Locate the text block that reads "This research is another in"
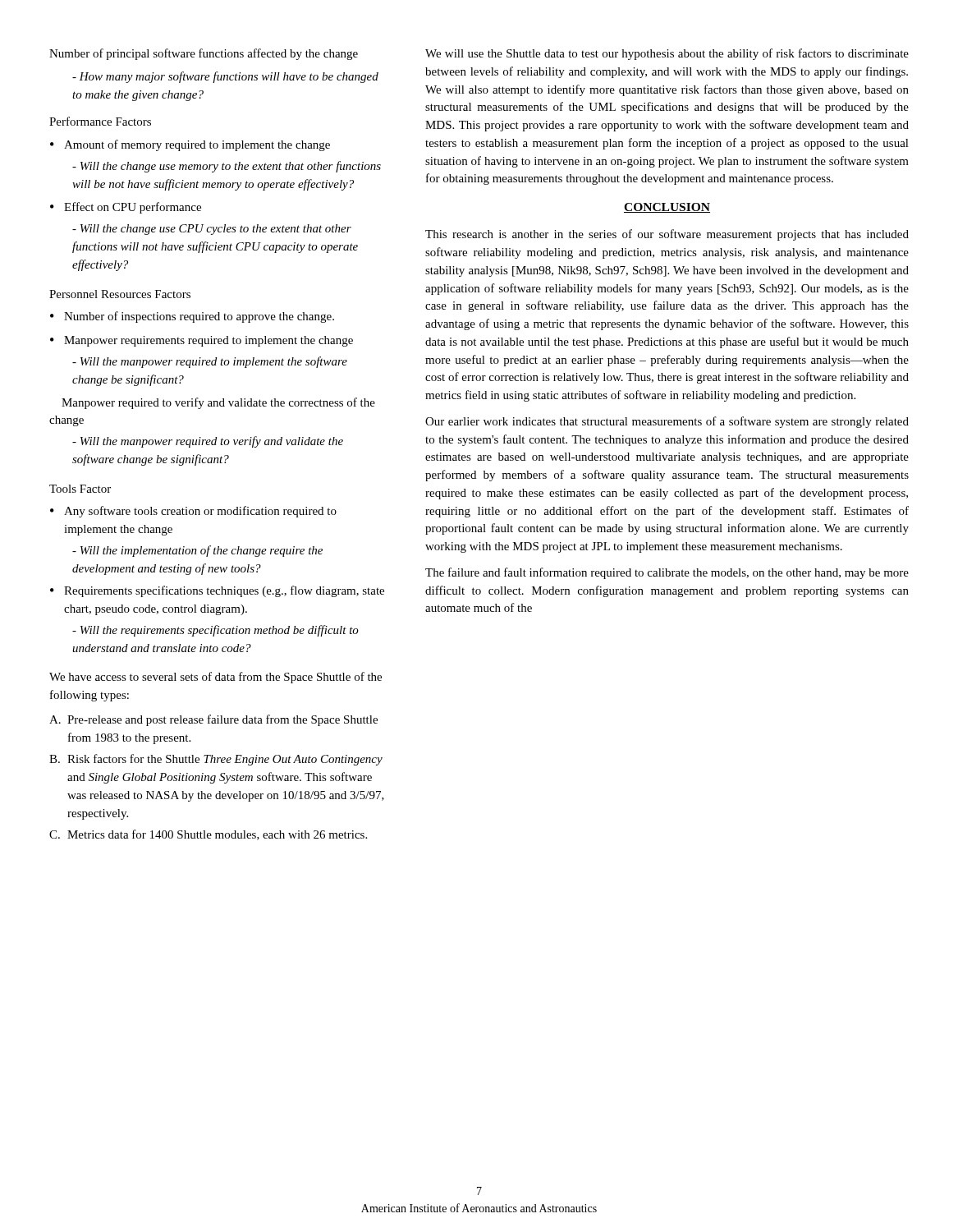 coord(667,315)
